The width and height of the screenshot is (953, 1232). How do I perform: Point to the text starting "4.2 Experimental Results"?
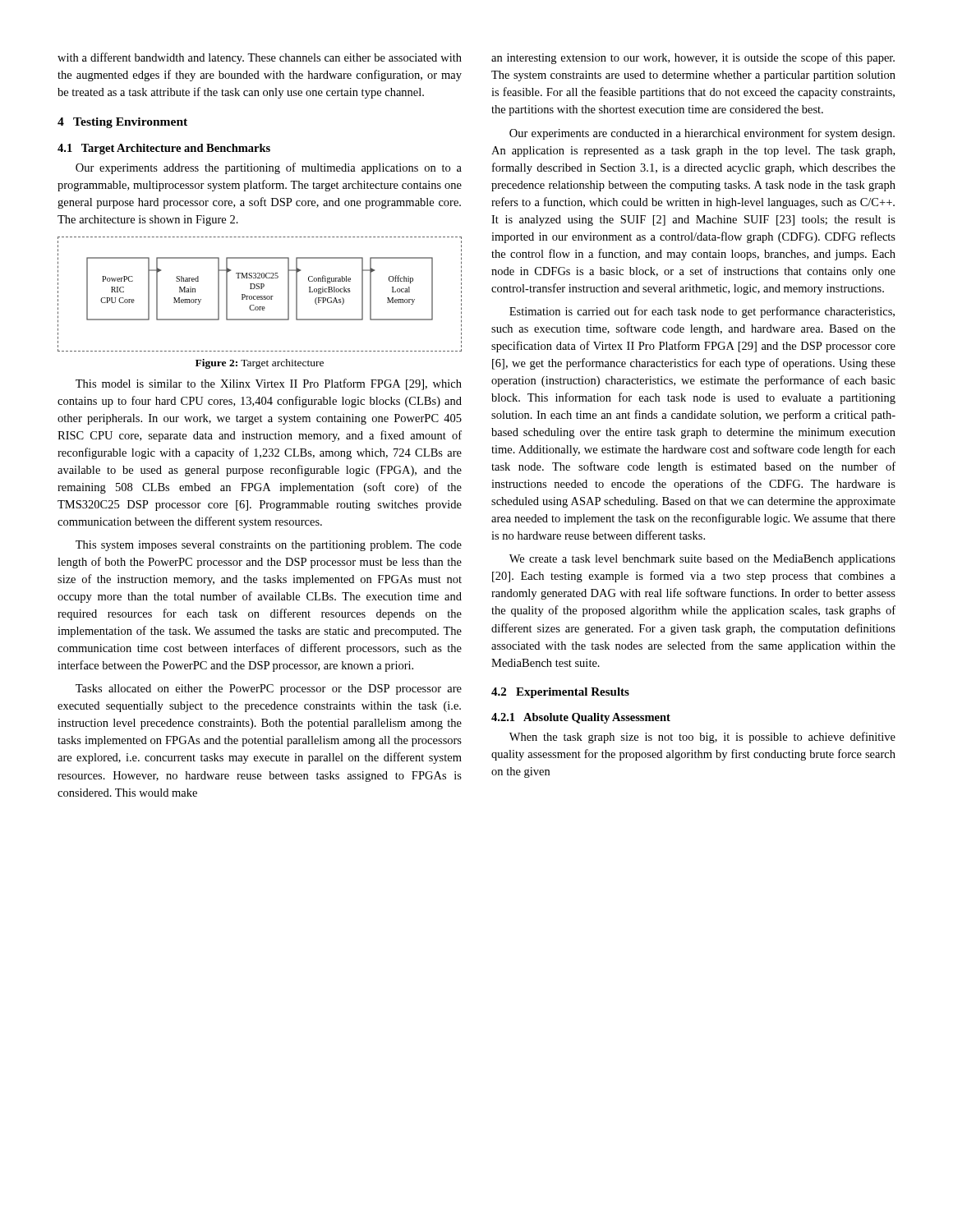click(x=560, y=691)
